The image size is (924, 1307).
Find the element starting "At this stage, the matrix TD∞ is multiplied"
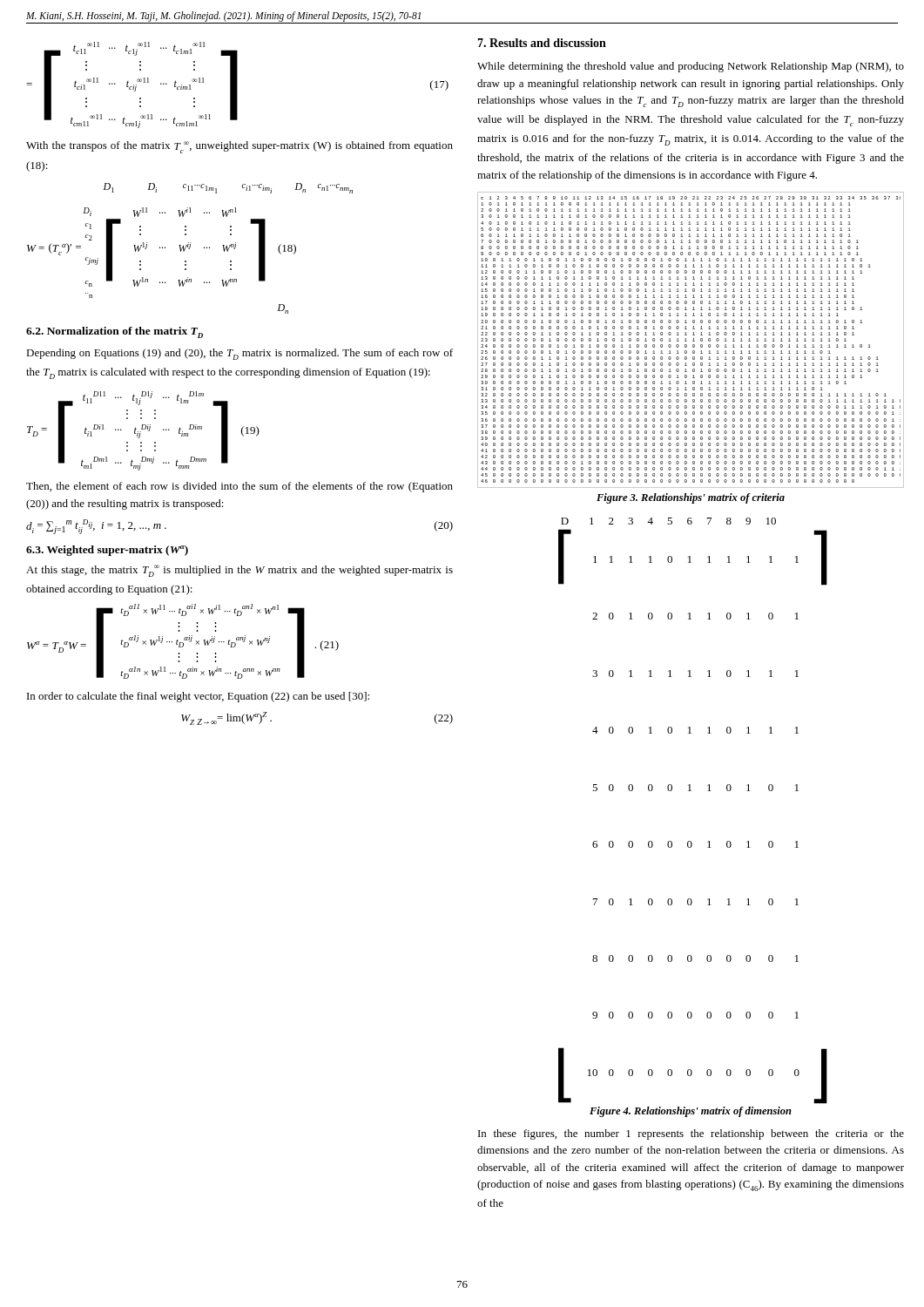click(240, 578)
